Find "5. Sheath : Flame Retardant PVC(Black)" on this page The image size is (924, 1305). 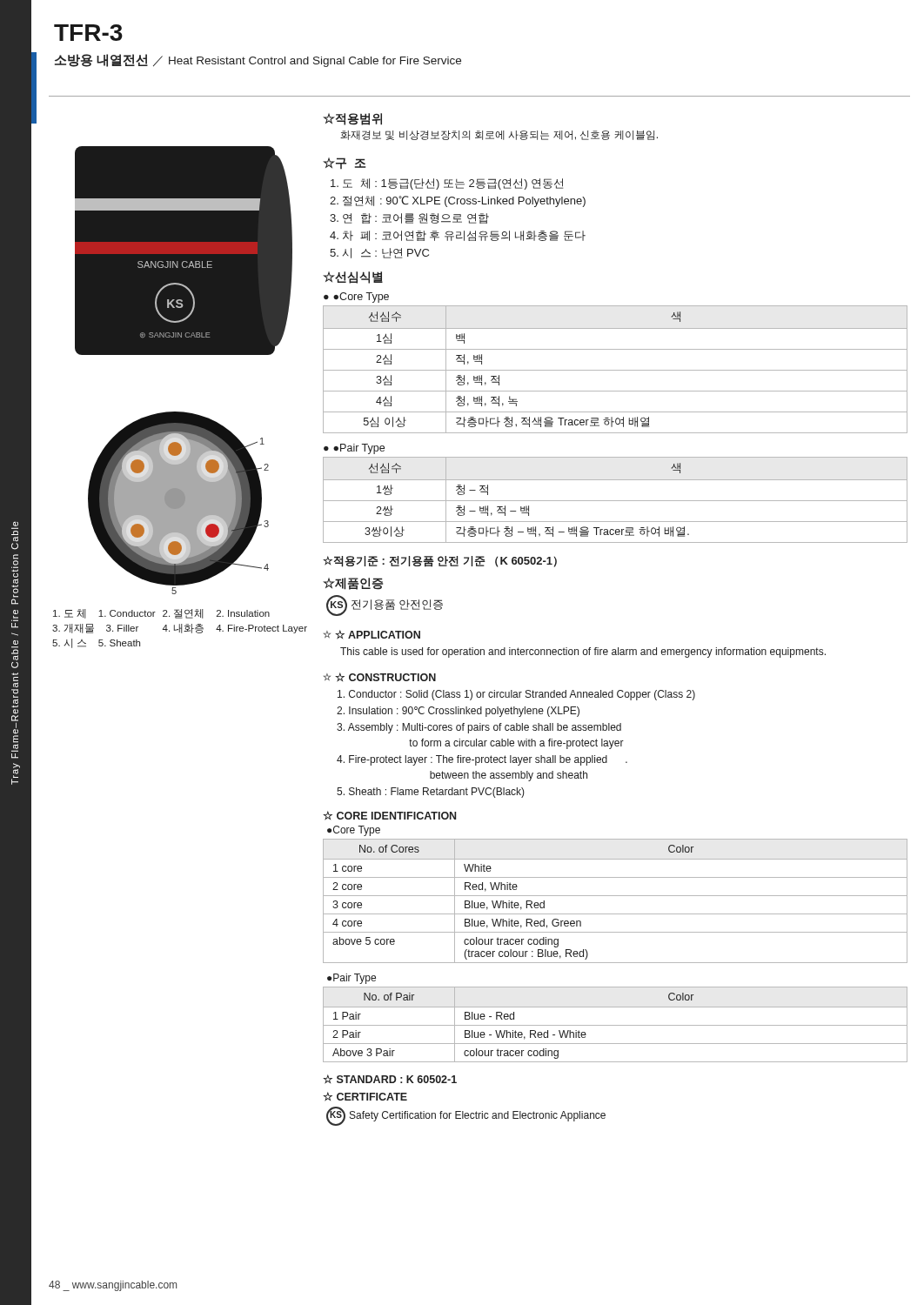[x=431, y=792]
